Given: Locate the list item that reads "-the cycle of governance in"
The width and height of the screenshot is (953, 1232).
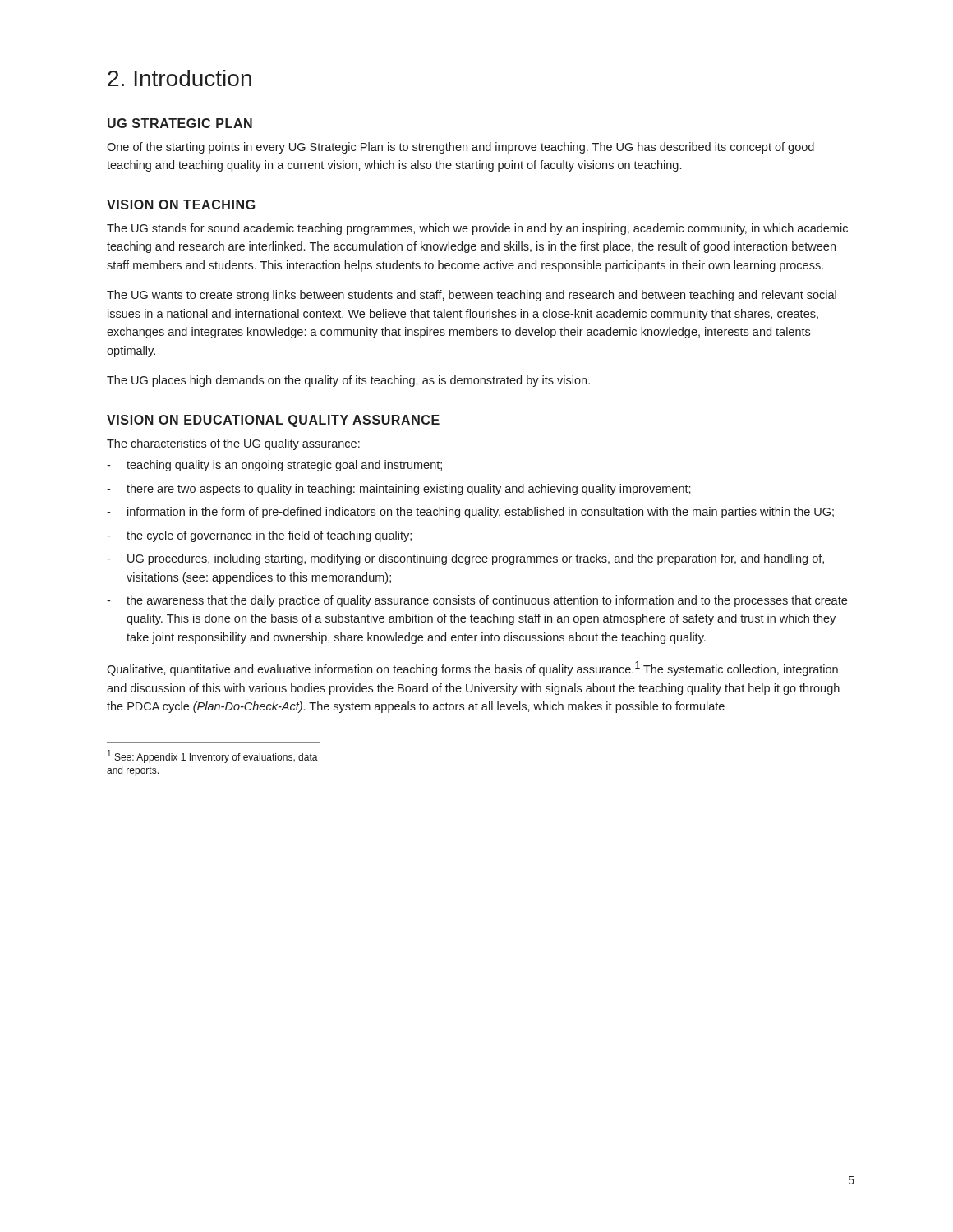Looking at the screenshot, I should pos(259,536).
